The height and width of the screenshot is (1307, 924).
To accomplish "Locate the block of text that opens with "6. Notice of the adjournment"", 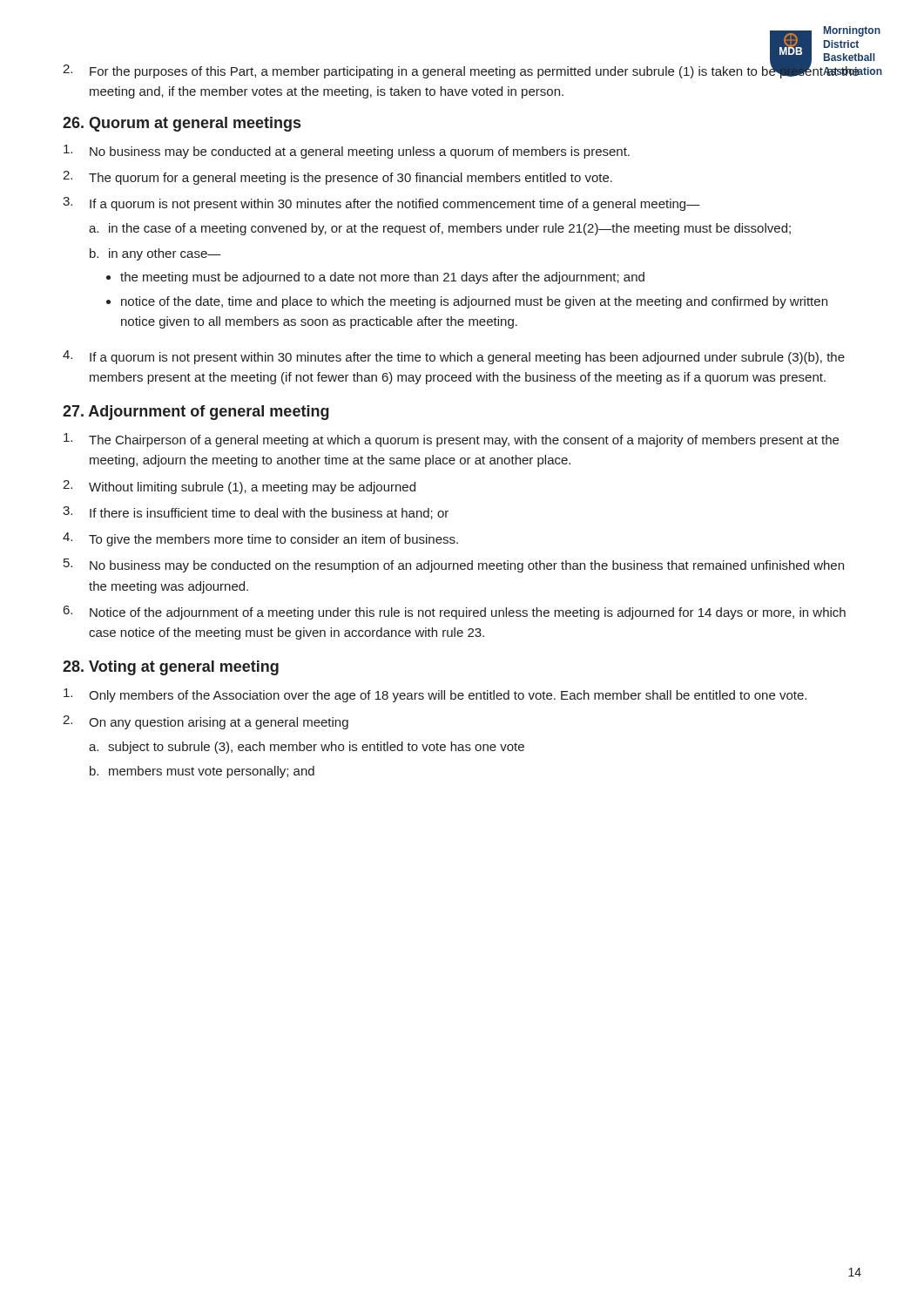I will pos(462,622).
